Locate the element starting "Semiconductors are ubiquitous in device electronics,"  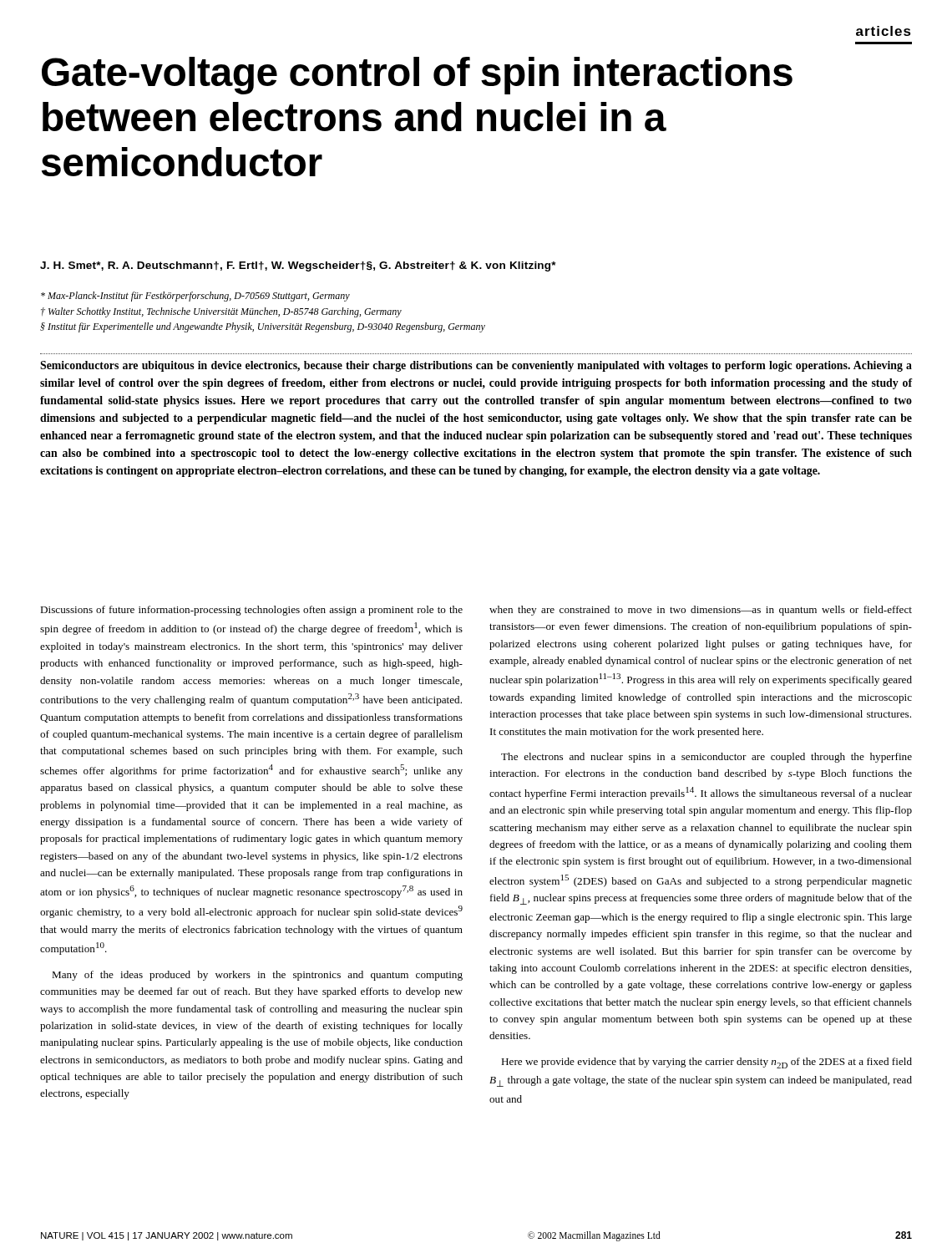pos(476,418)
